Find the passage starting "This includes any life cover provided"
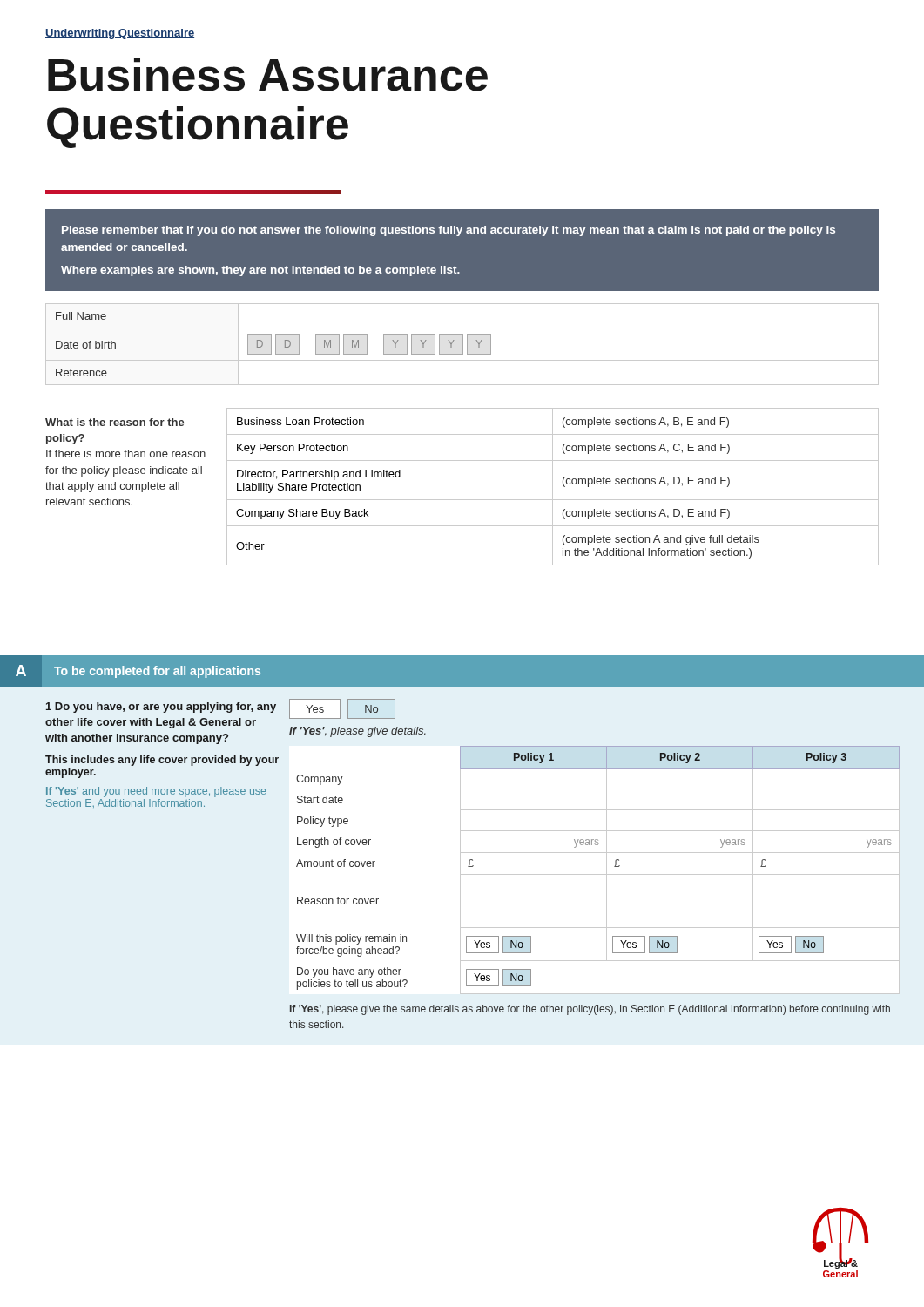This screenshot has height=1307, width=924. (162, 766)
